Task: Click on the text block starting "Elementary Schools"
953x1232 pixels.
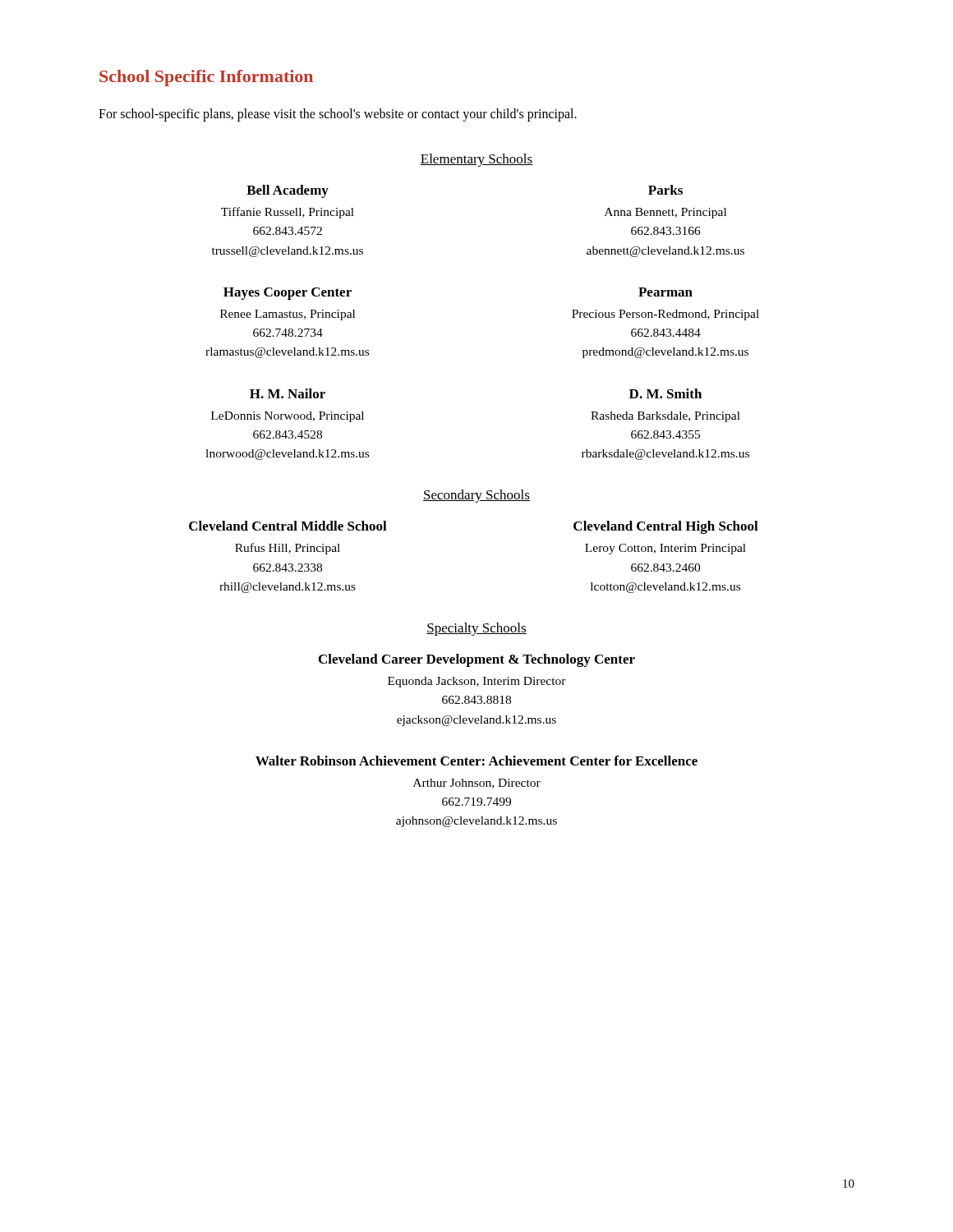Action: (476, 159)
